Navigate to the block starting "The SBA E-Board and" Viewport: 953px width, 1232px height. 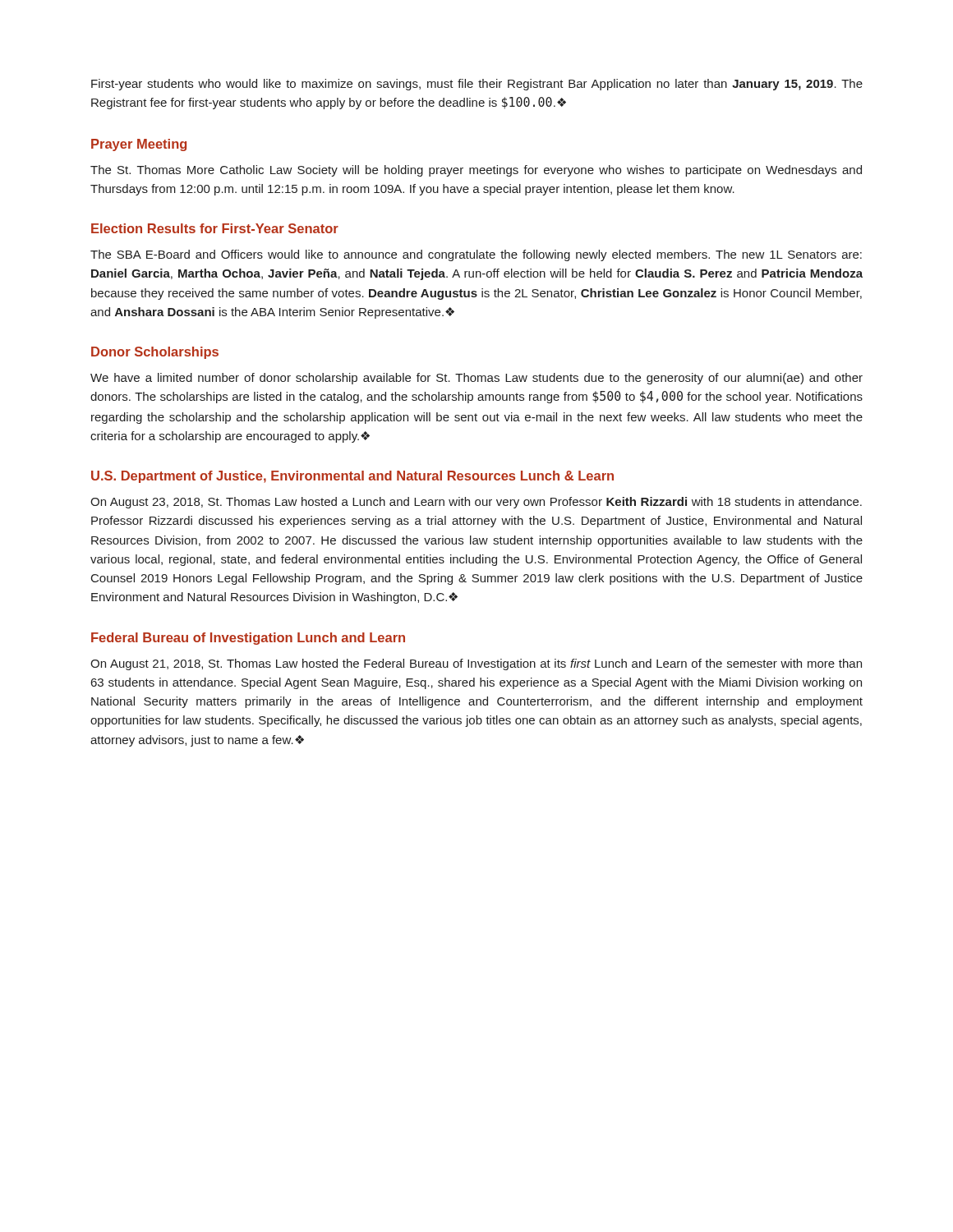476,283
